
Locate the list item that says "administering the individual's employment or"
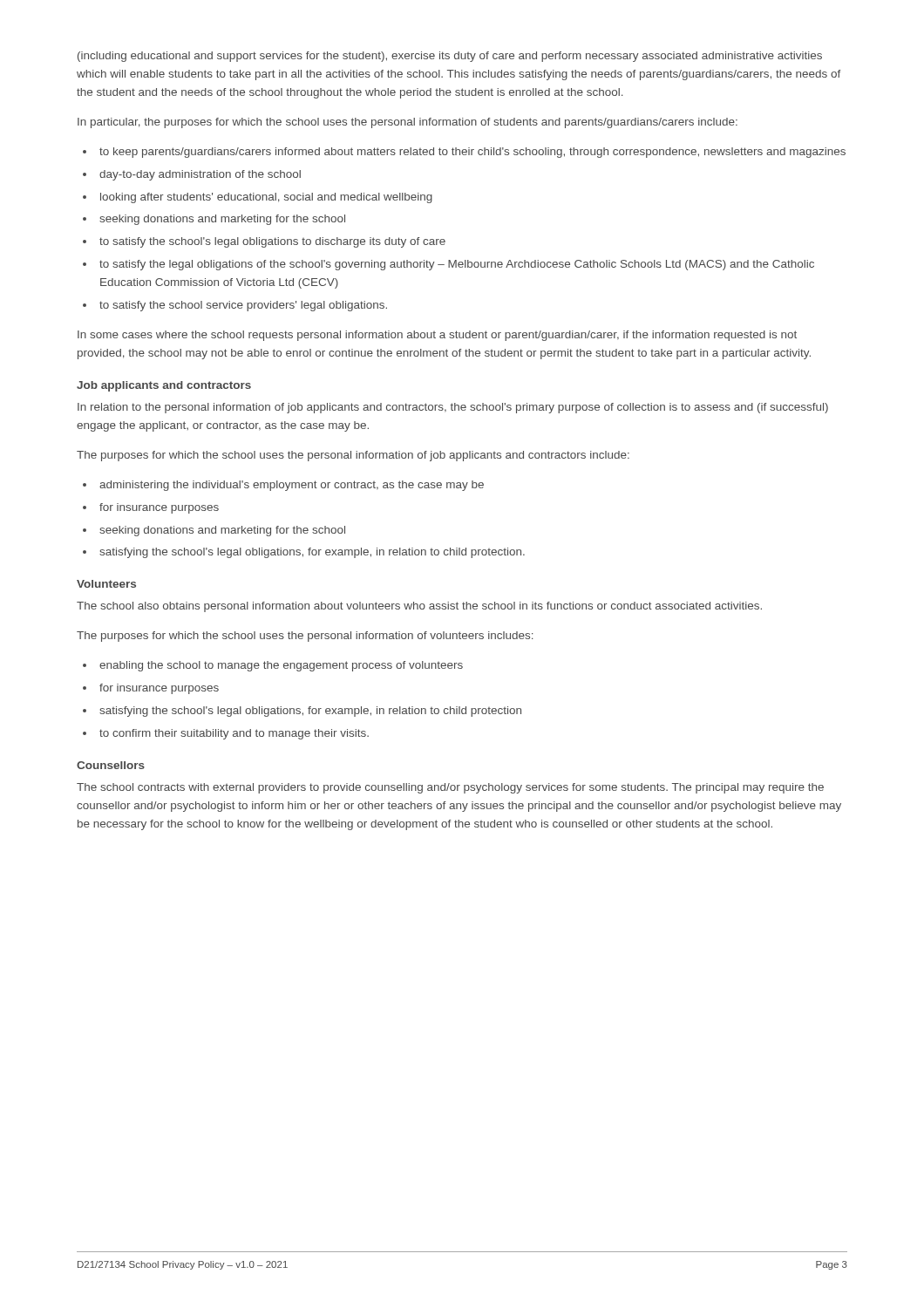point(292,484)
